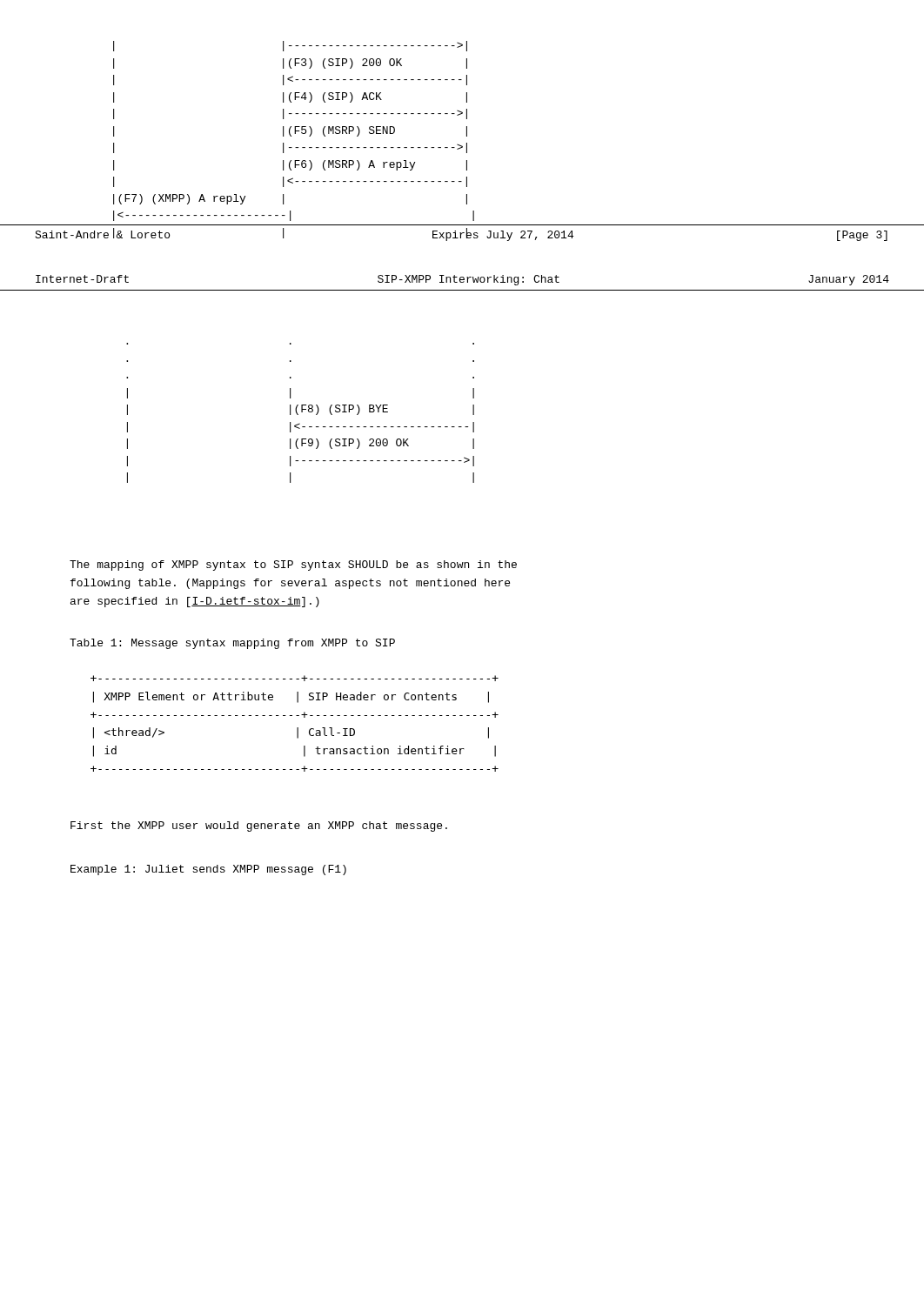Select the block starting "Table 1: Message syntax mapping from"
This screenshot has width=924, height=1305.
coord(232,644)
